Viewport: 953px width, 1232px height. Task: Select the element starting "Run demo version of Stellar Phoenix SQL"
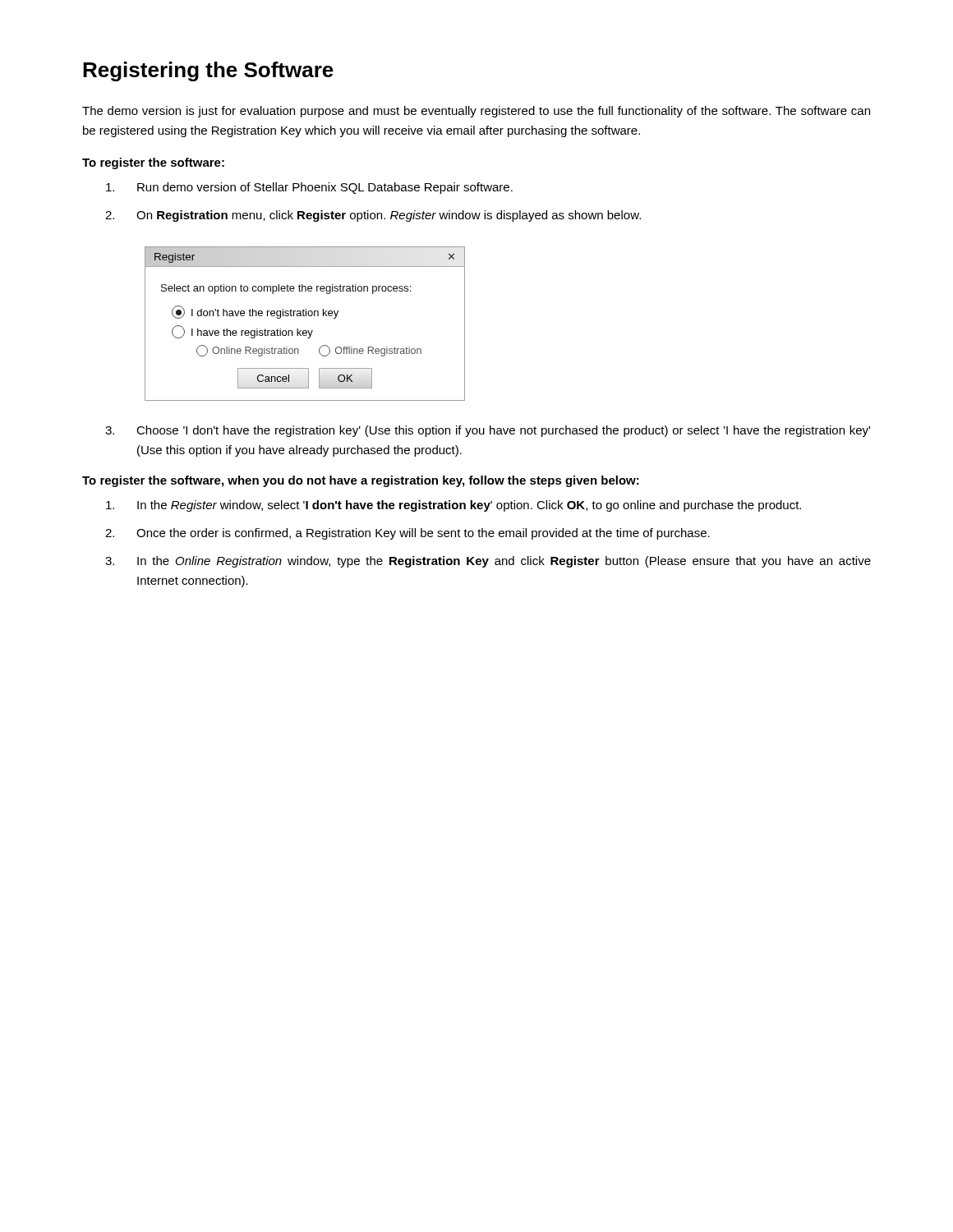(x=476, y=187)
